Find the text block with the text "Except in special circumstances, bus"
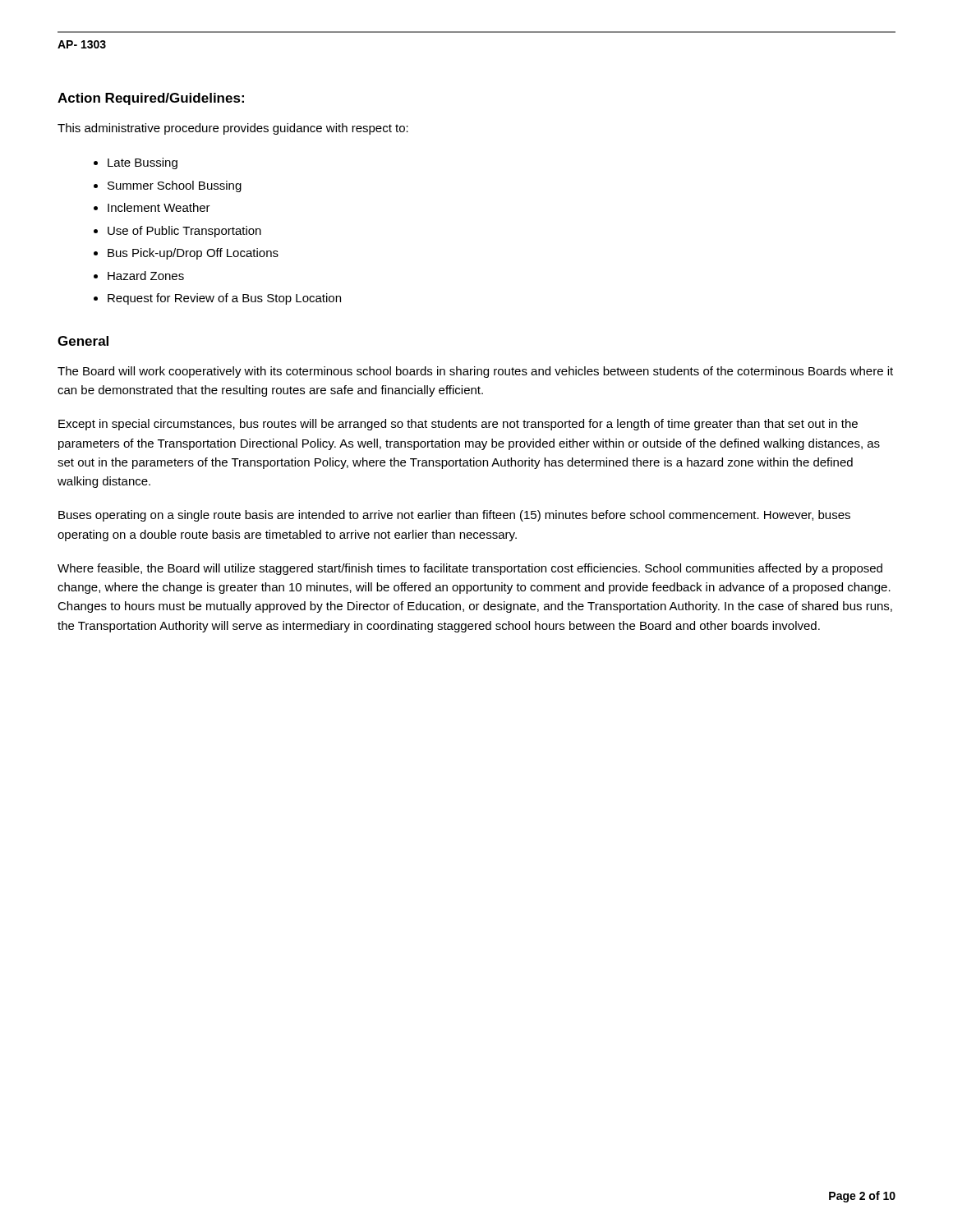 (x=469, y=452)
